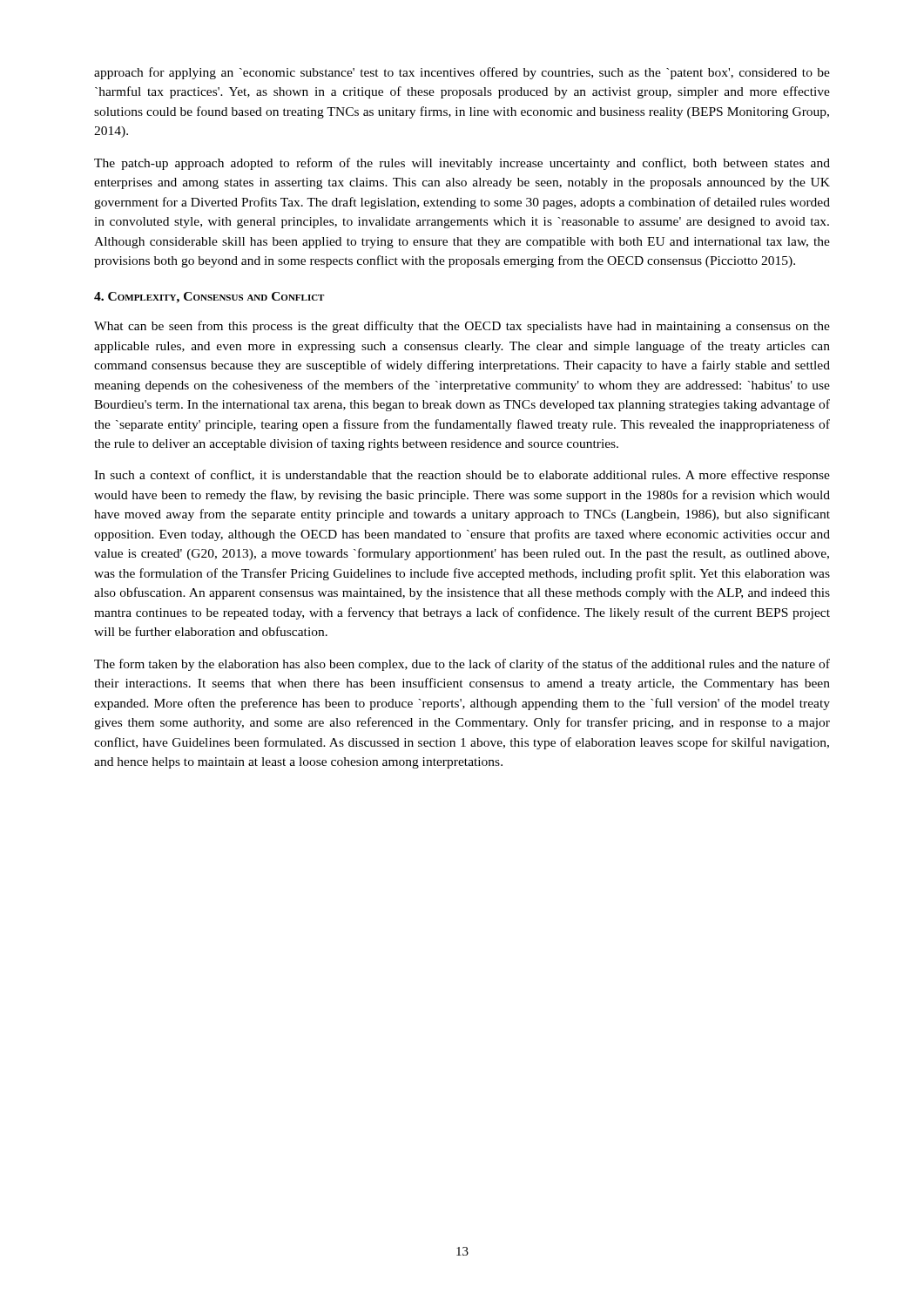Viewport: 924px width, 1307px height.
Task: Point to the region starting "The form taken by"
Action: (462, 713)
